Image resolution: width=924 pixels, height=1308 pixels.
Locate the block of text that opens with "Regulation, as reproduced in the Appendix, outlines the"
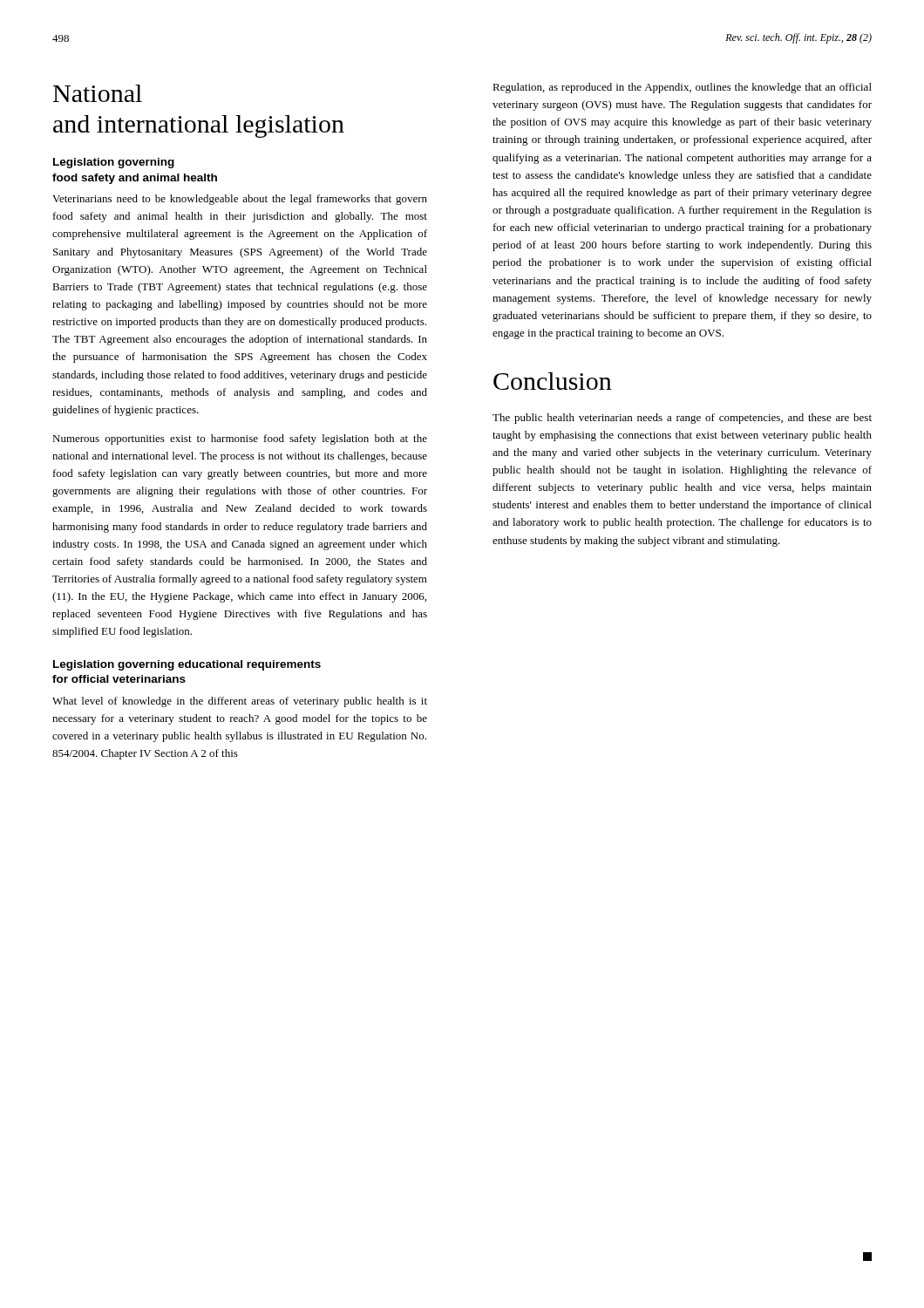[x=682, y=210]
